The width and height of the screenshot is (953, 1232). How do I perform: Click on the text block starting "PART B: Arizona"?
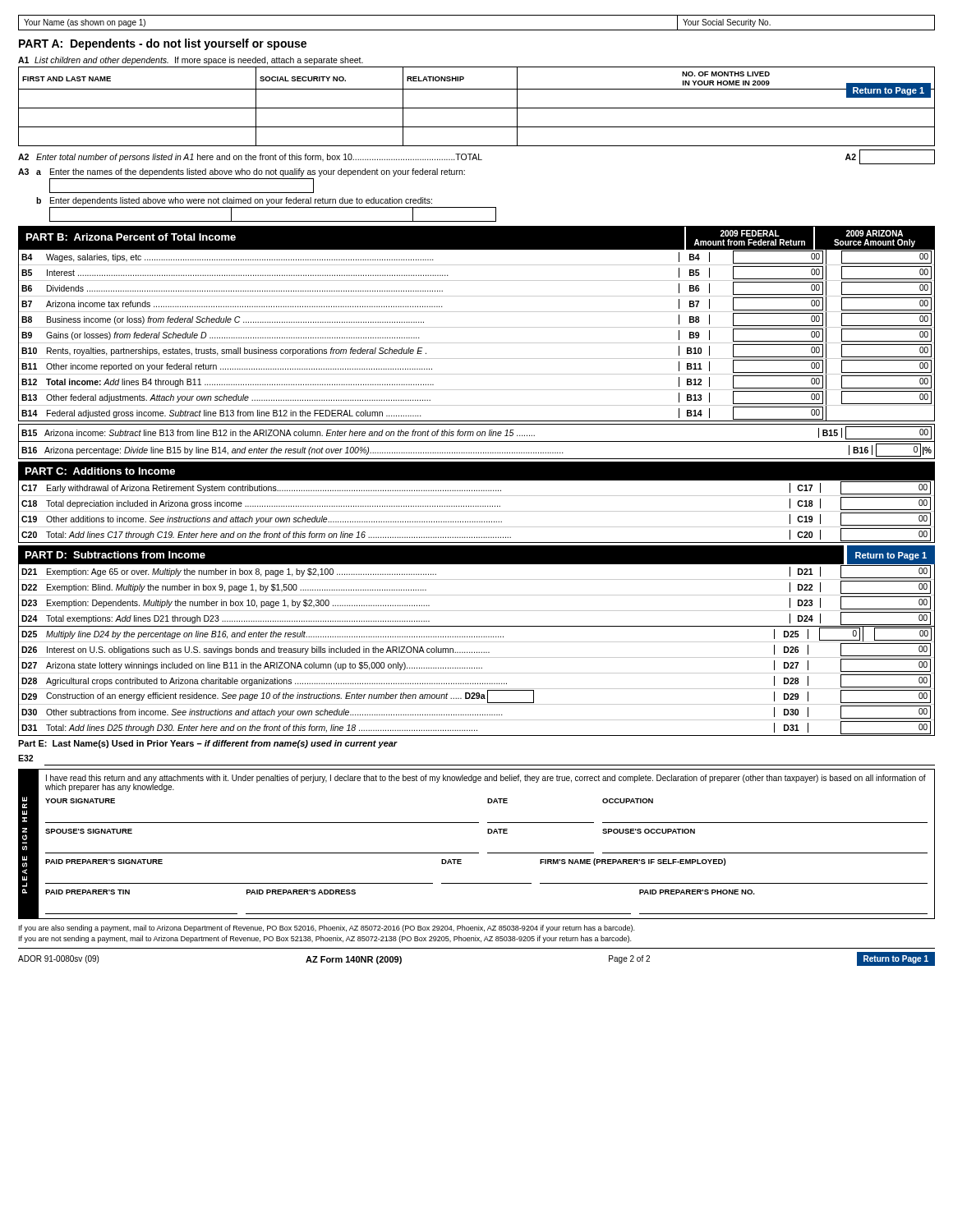[131, 237]
